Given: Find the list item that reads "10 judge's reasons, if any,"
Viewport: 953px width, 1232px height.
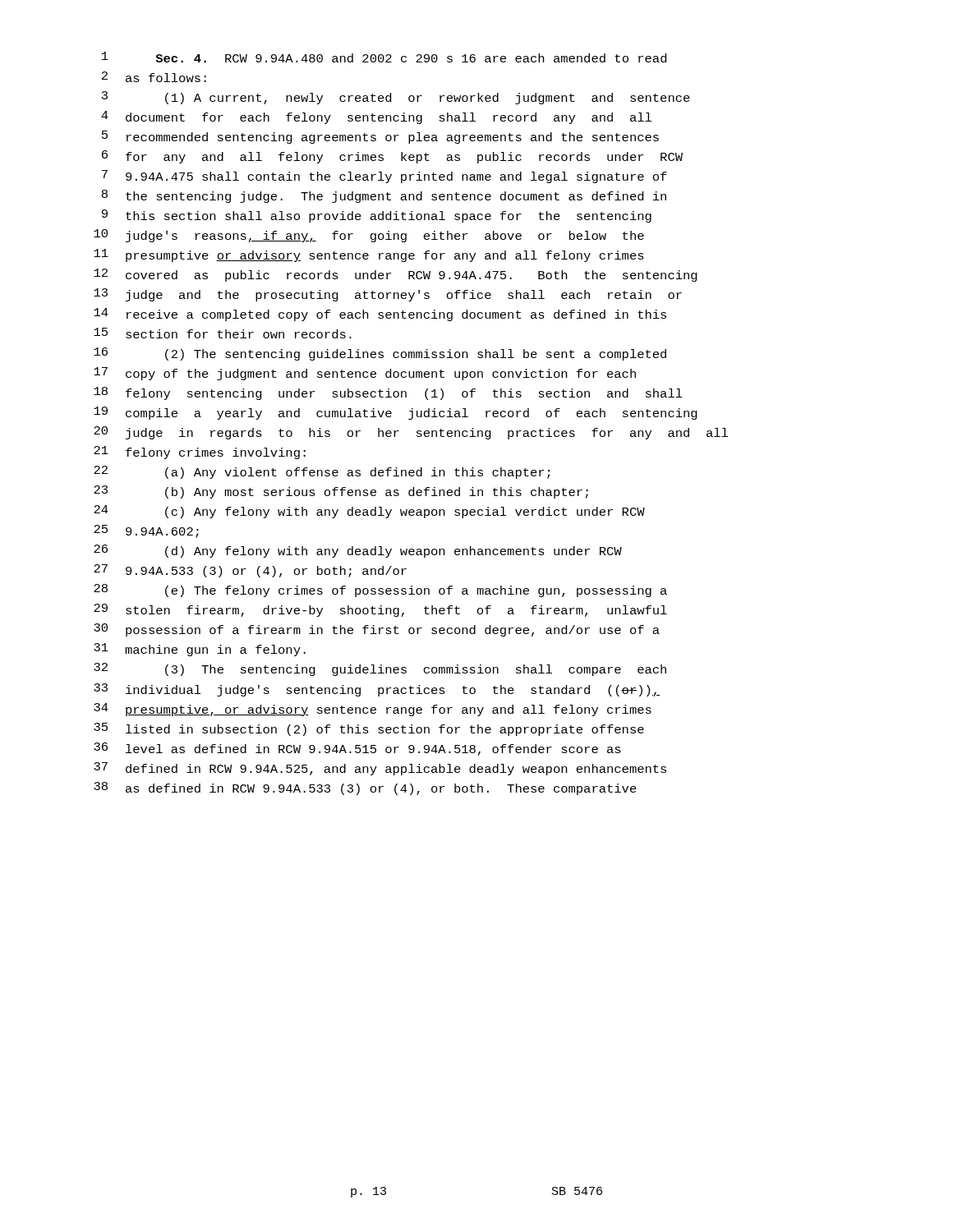Looking at the screenshot, I should click(476, 237).
